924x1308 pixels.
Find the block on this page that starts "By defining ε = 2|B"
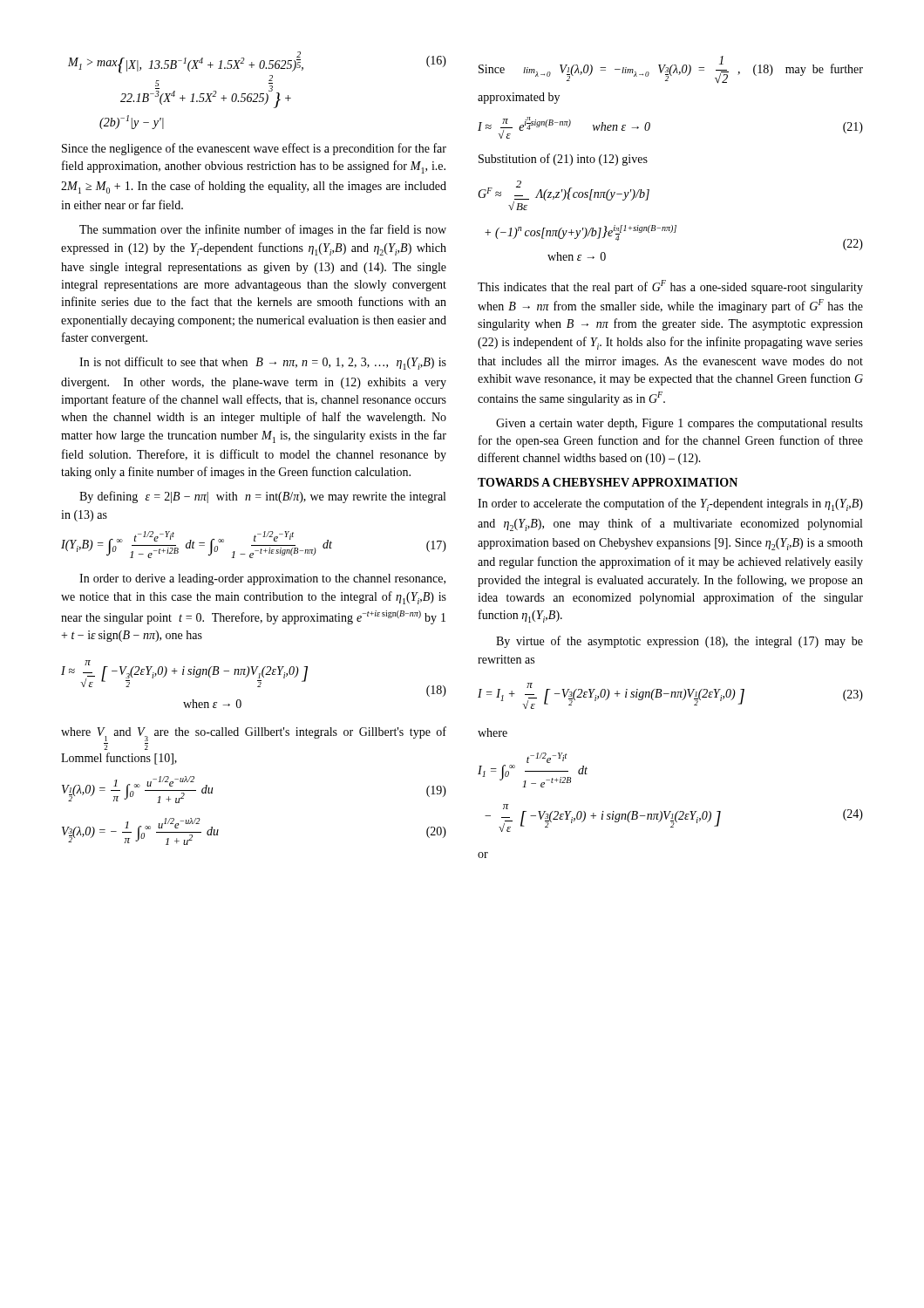click(254, 506)
